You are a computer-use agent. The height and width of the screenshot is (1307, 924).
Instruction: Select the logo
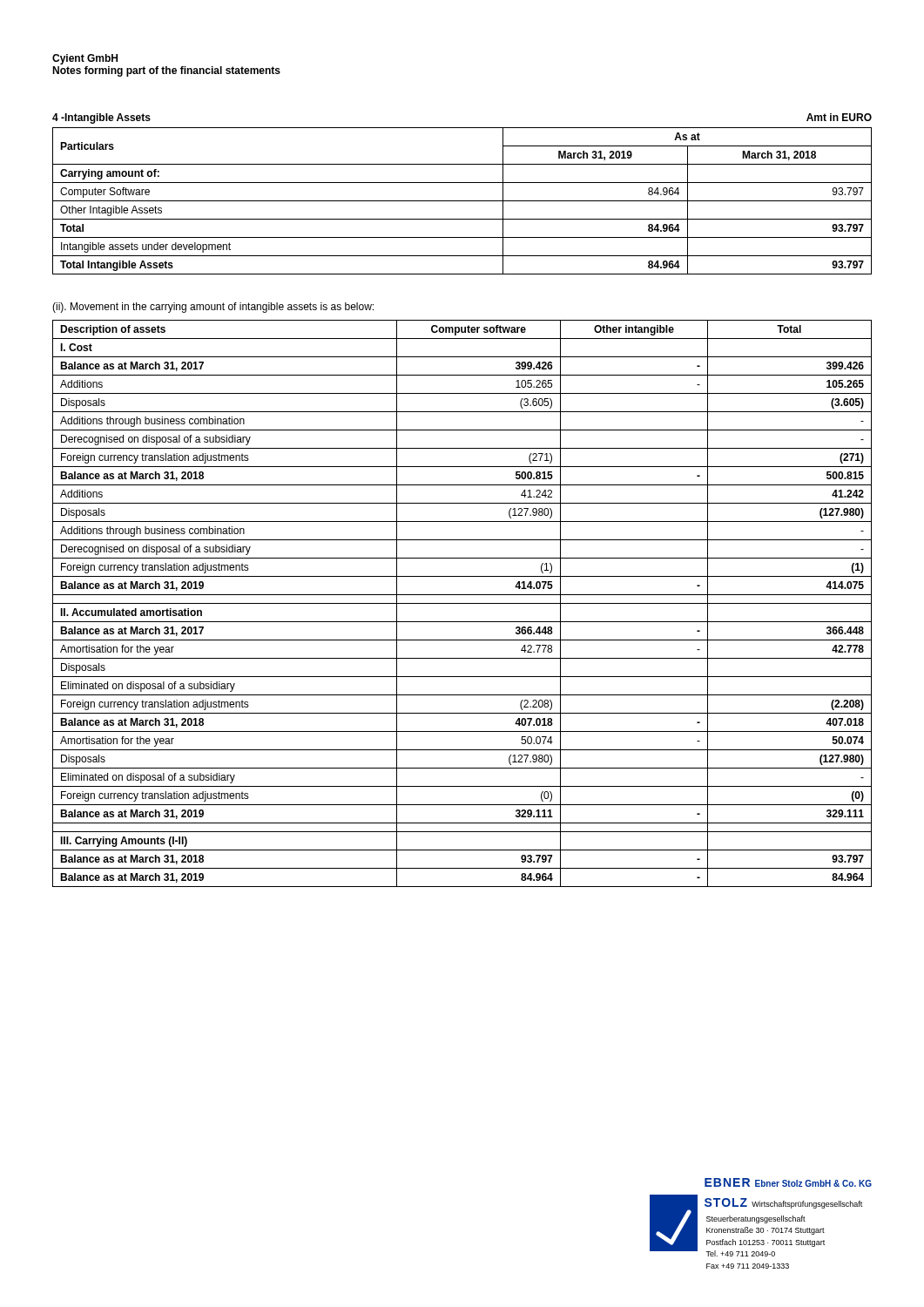760,1223
